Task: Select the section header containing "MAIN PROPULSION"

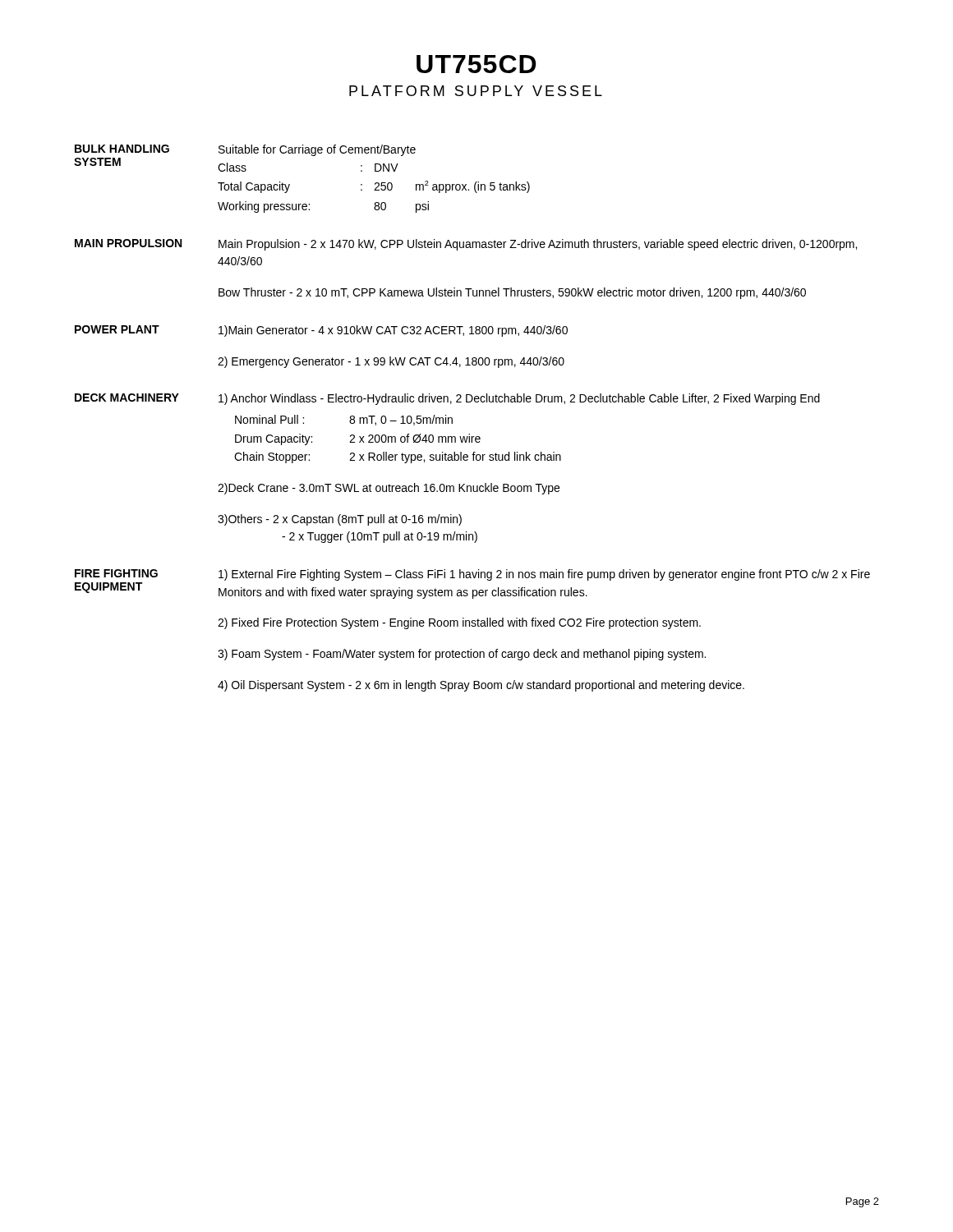Action: 128,243
